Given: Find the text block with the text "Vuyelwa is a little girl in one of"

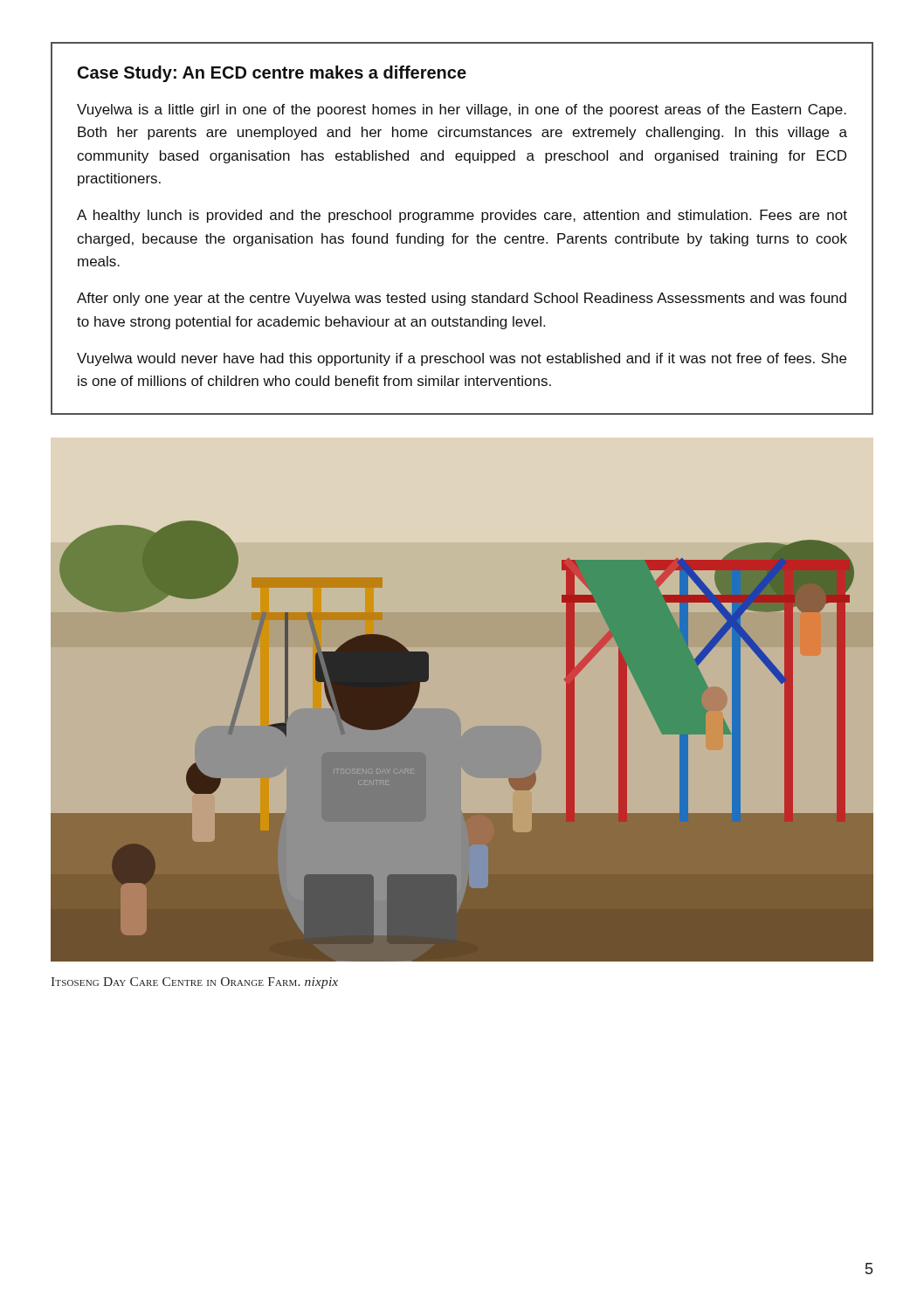Looking at the screenshot, I should click(x=462, y=144).
